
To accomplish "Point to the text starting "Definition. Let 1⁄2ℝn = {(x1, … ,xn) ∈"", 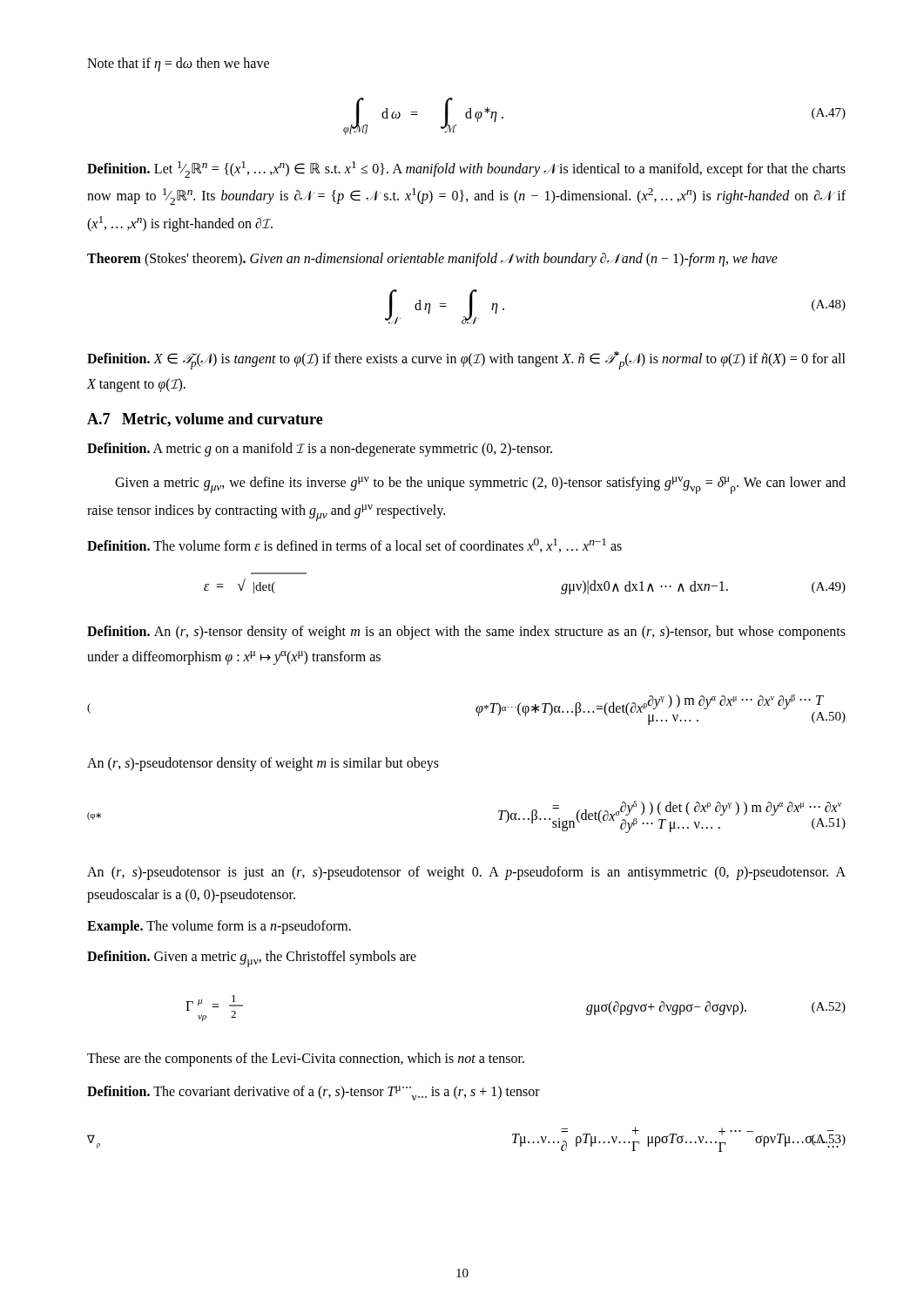I will pos(466,194).
